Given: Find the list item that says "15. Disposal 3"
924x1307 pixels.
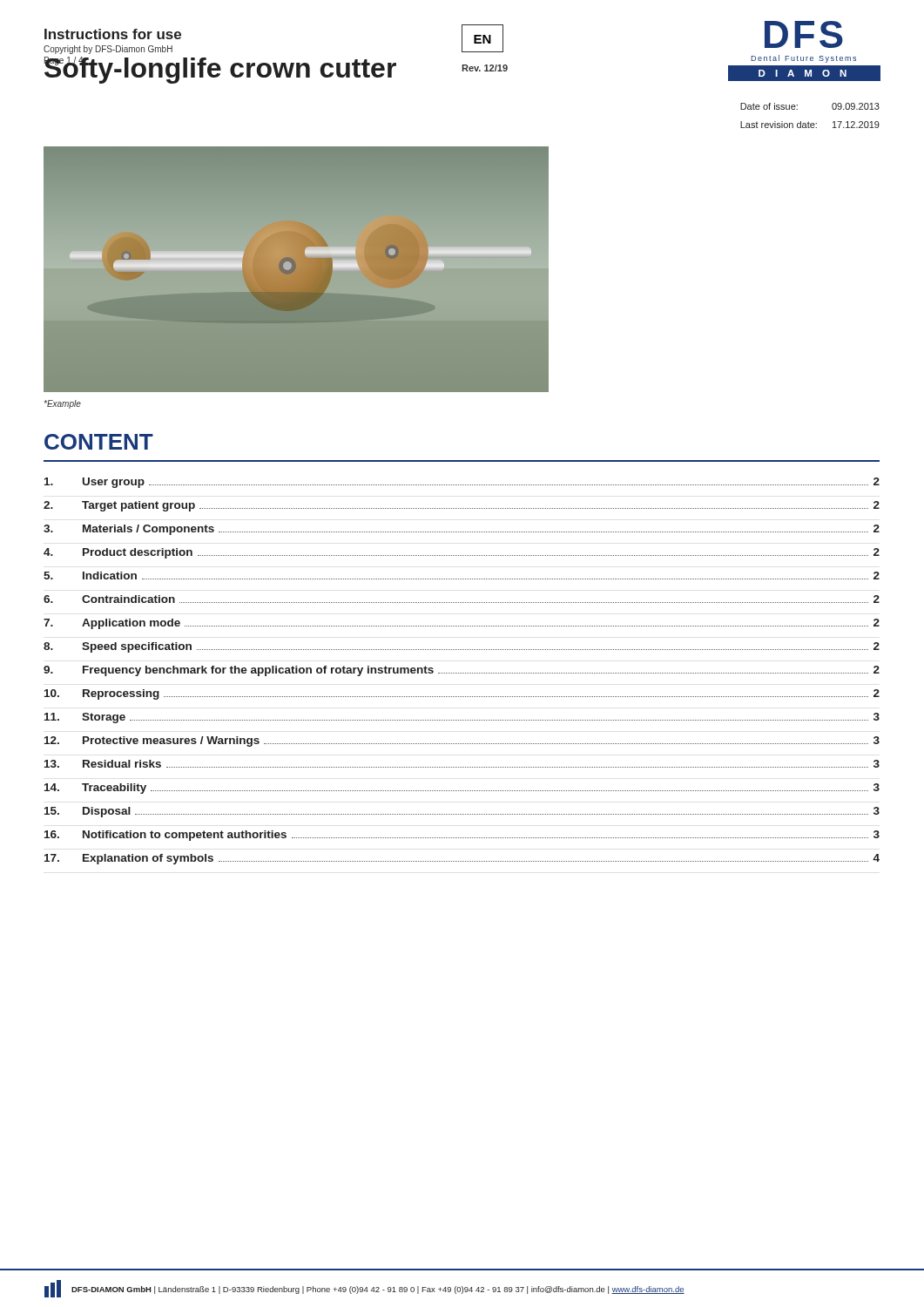Looking at the screenshot, I should coord(462,811).
